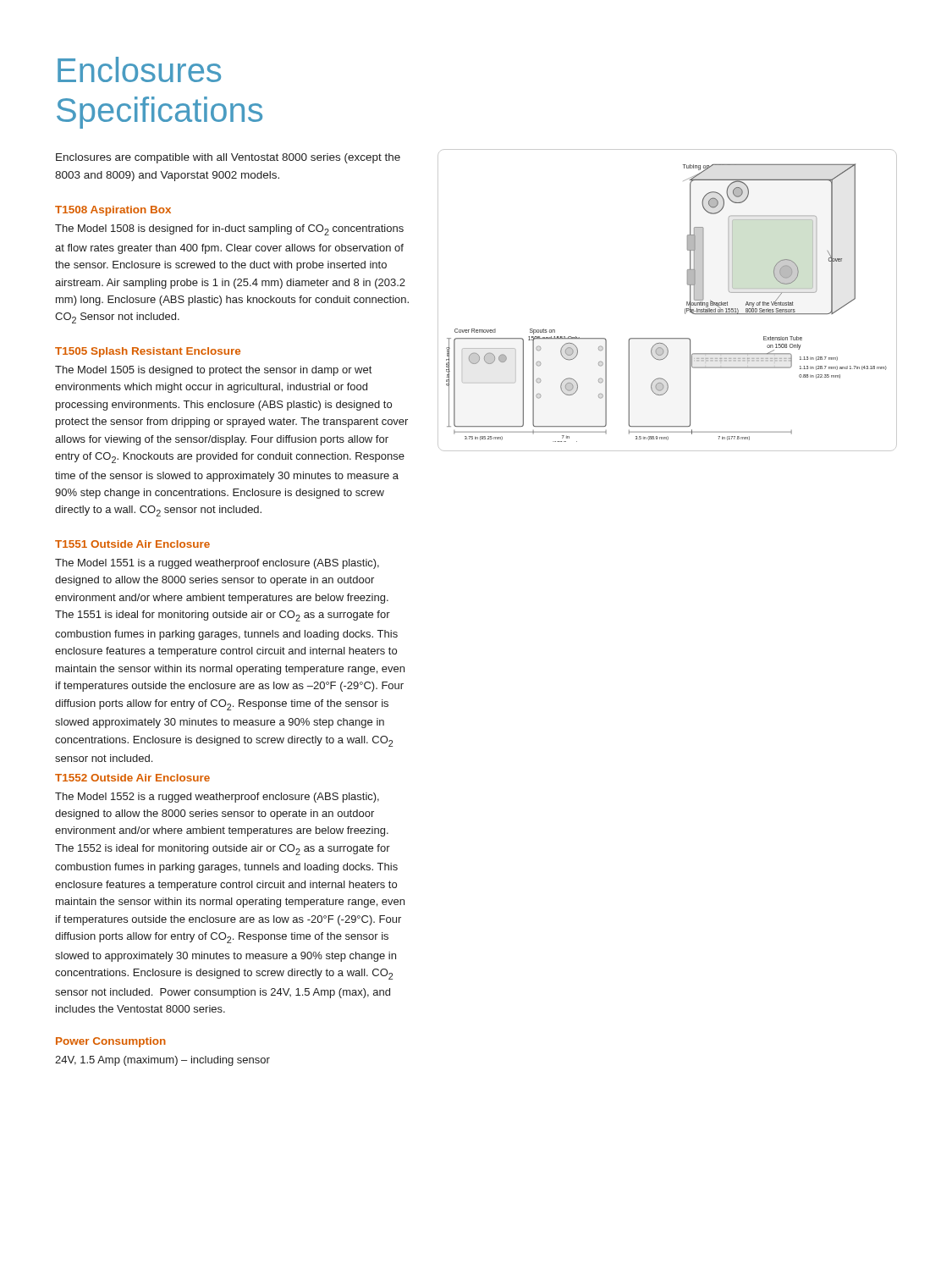The image size is (952, 1270).
Task: Find the block on this page that starts "24V, 1.5 Amp"
Action: [162, 1060]
